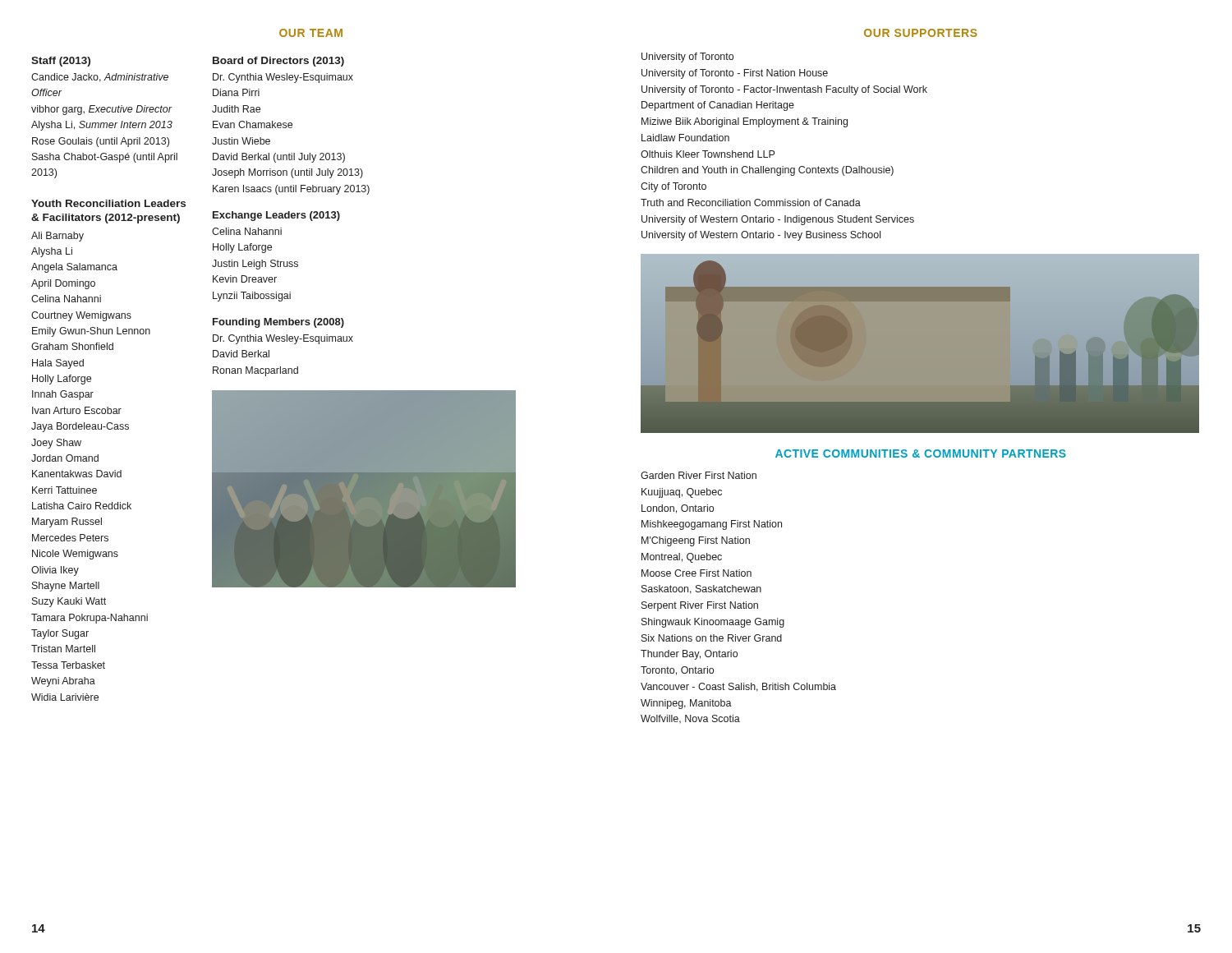Point to the passage starting "Candice Jacko, Administrative Officer vibhor garg, Executive"
The width and height of the screenshot is (1232, 953).
coord(105,125)
